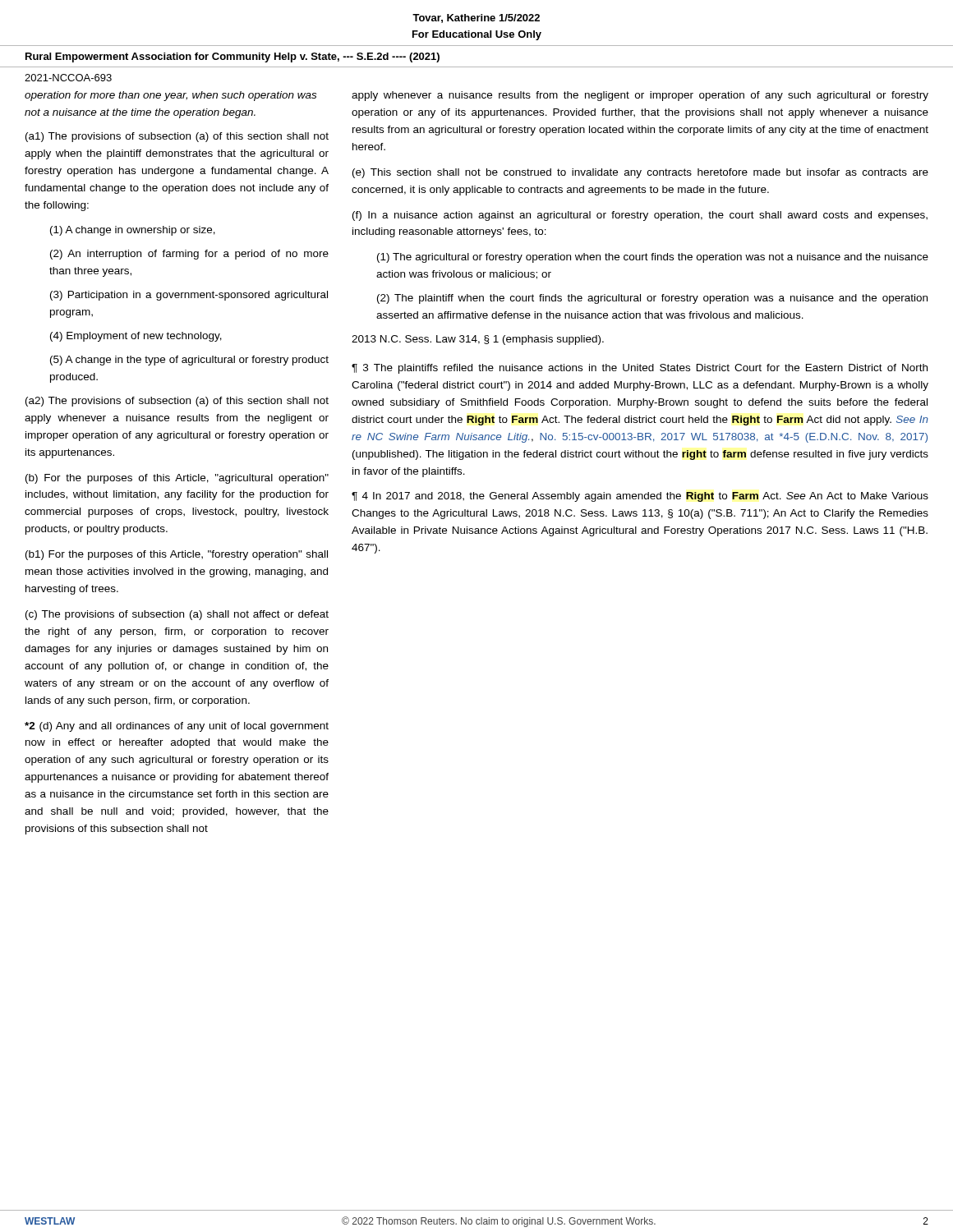Screen dimensions: 1232x953
Task: Locate the block starting "2 (d) Any and all ordinances of any"
Action: click(177, 777)
